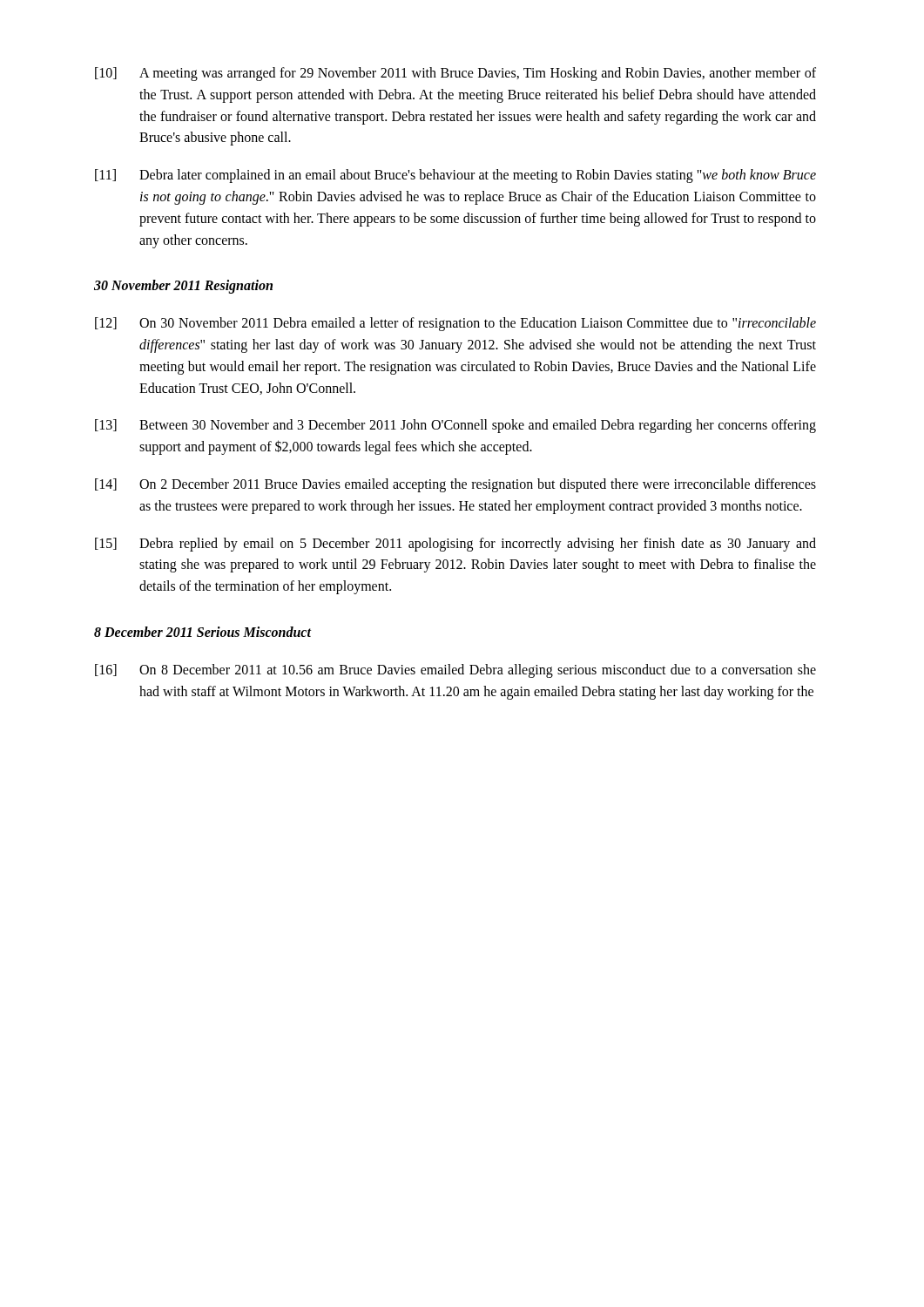
Task: Find the region starting "[14]On 2 December 2011 Bruce Davies emailed"
Action: coord(455,496)
